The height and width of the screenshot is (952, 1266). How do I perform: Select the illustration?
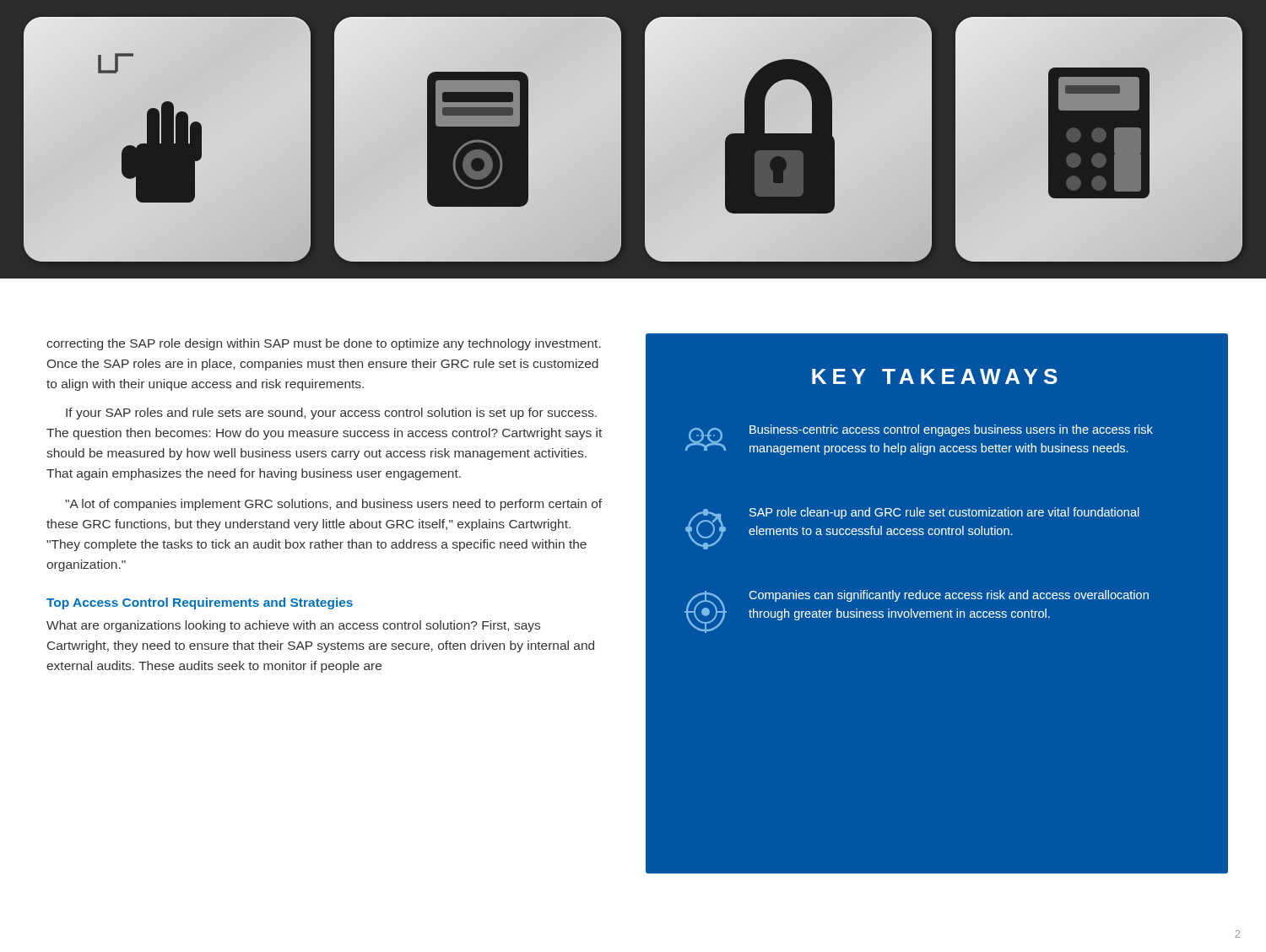coord(633,139)
